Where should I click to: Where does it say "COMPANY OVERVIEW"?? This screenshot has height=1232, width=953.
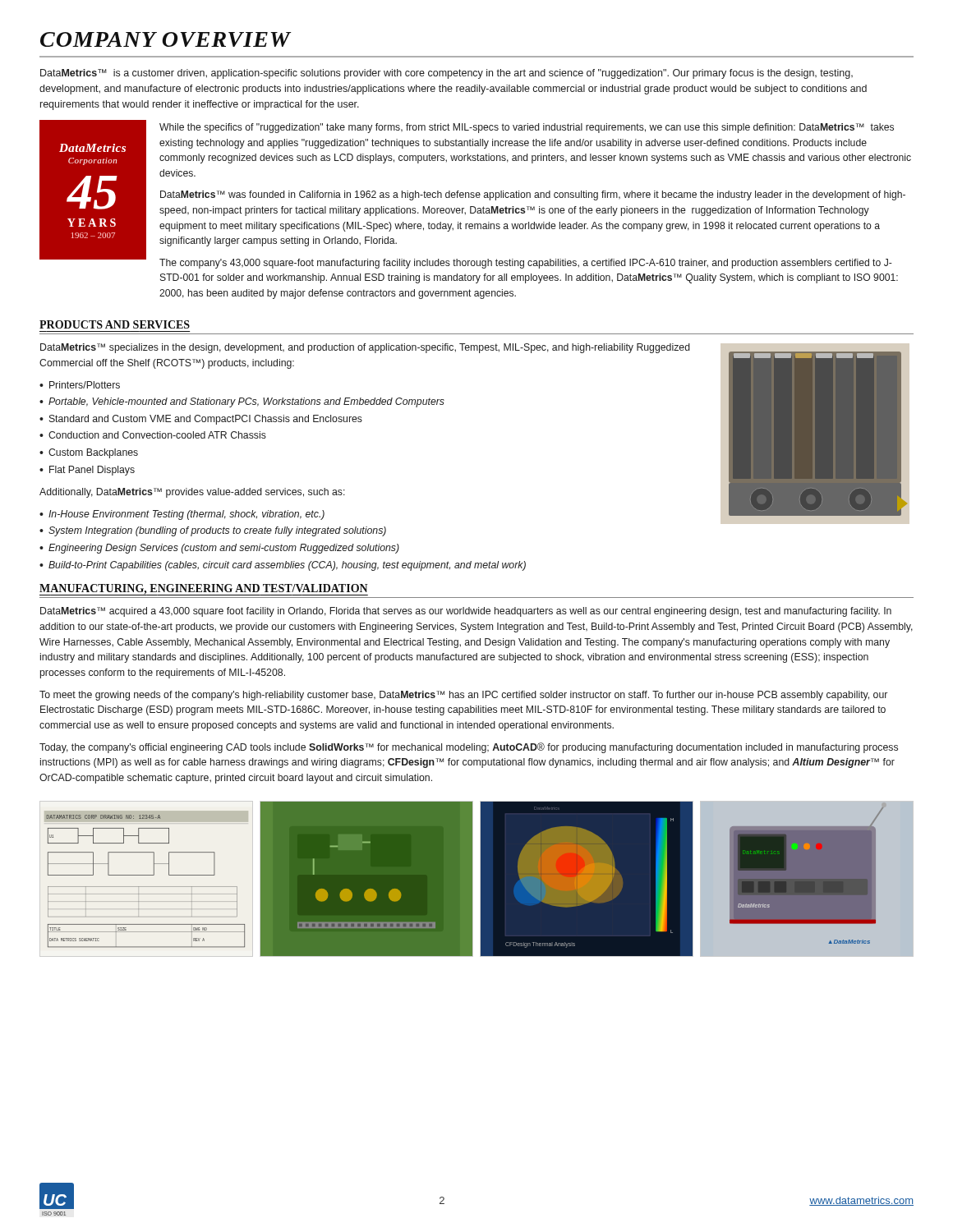coord(165,39)
